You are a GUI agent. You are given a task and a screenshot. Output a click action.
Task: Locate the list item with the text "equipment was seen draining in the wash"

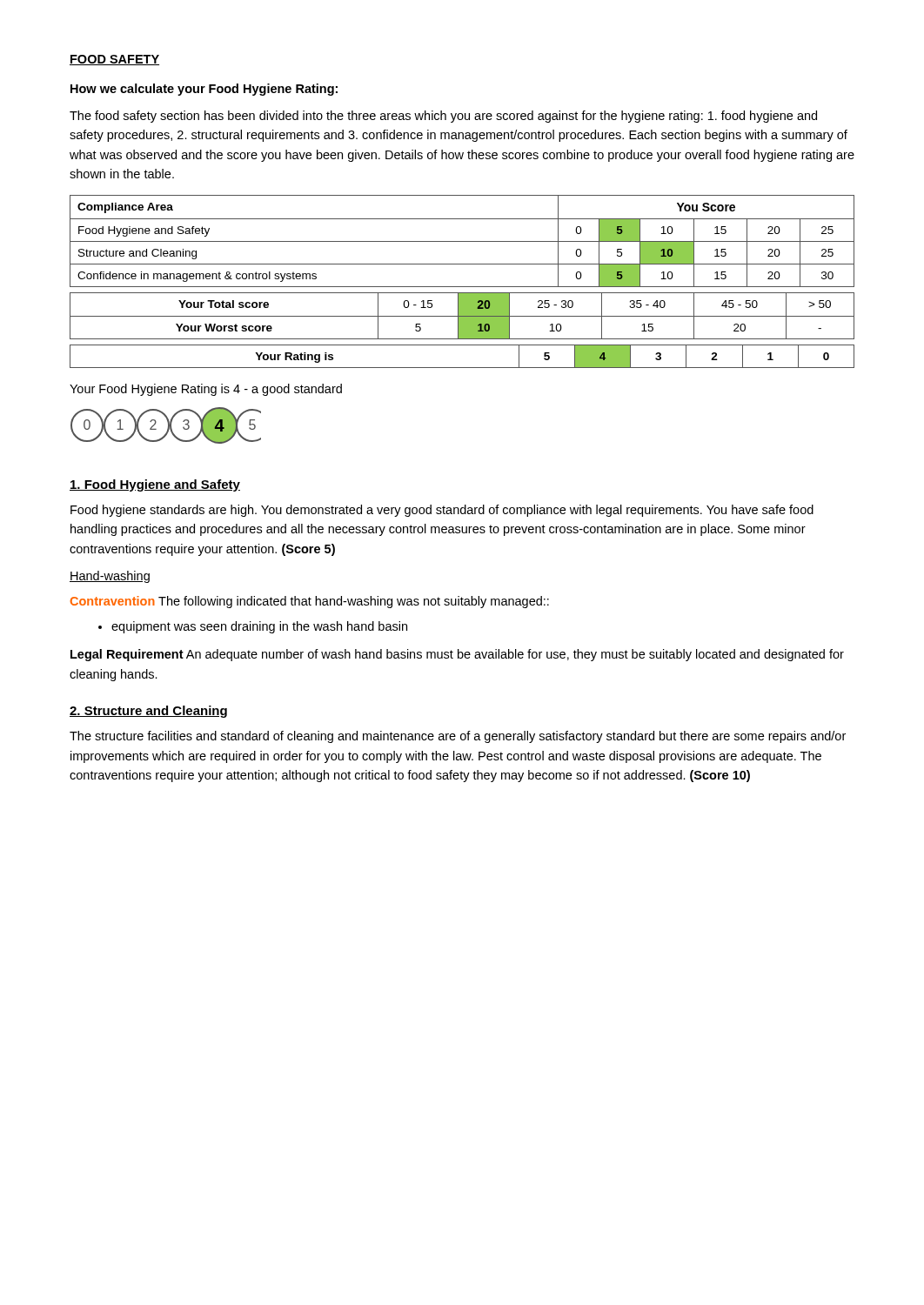tap(253, 627)
